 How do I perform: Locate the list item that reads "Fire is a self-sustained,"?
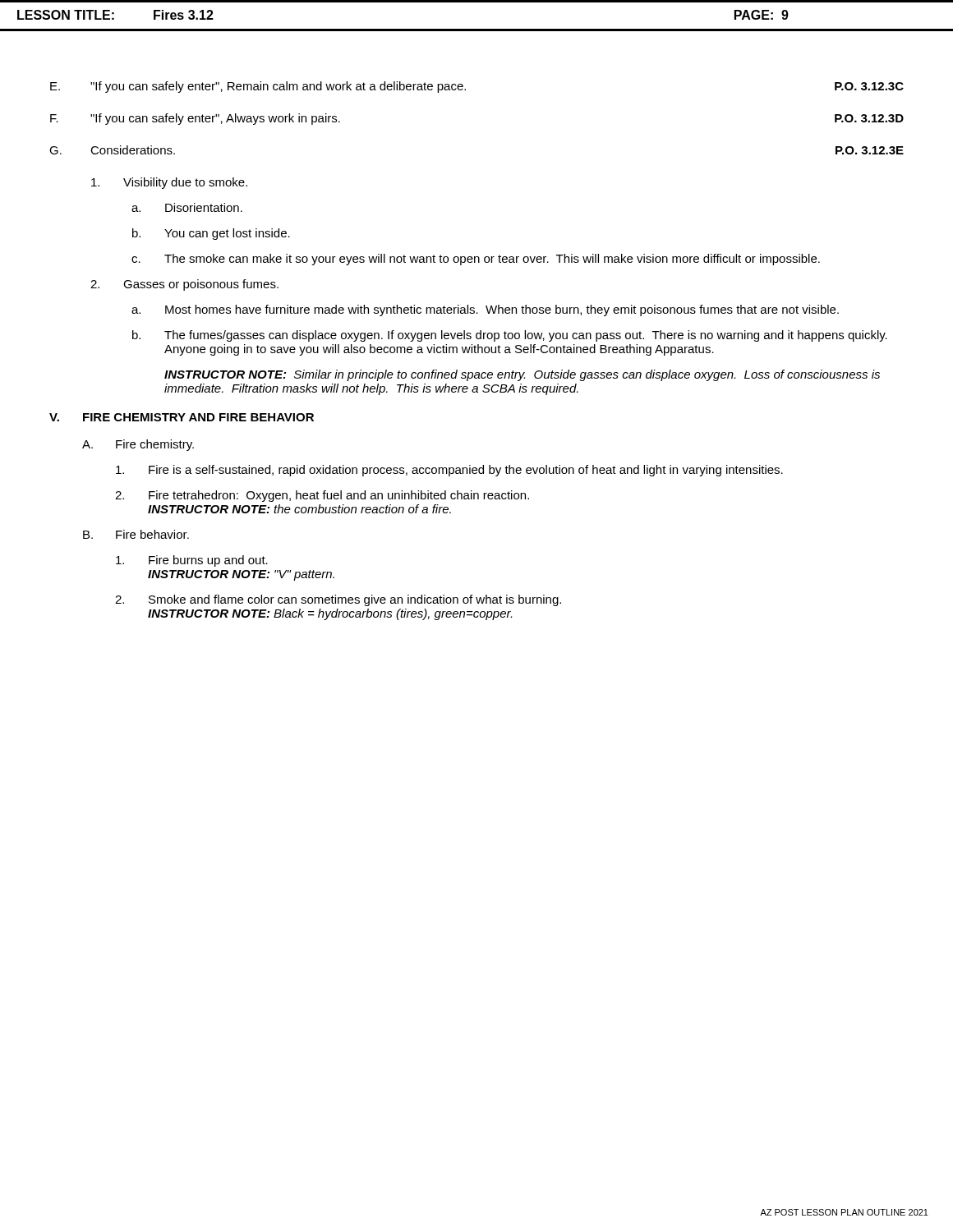coord(509,469)
